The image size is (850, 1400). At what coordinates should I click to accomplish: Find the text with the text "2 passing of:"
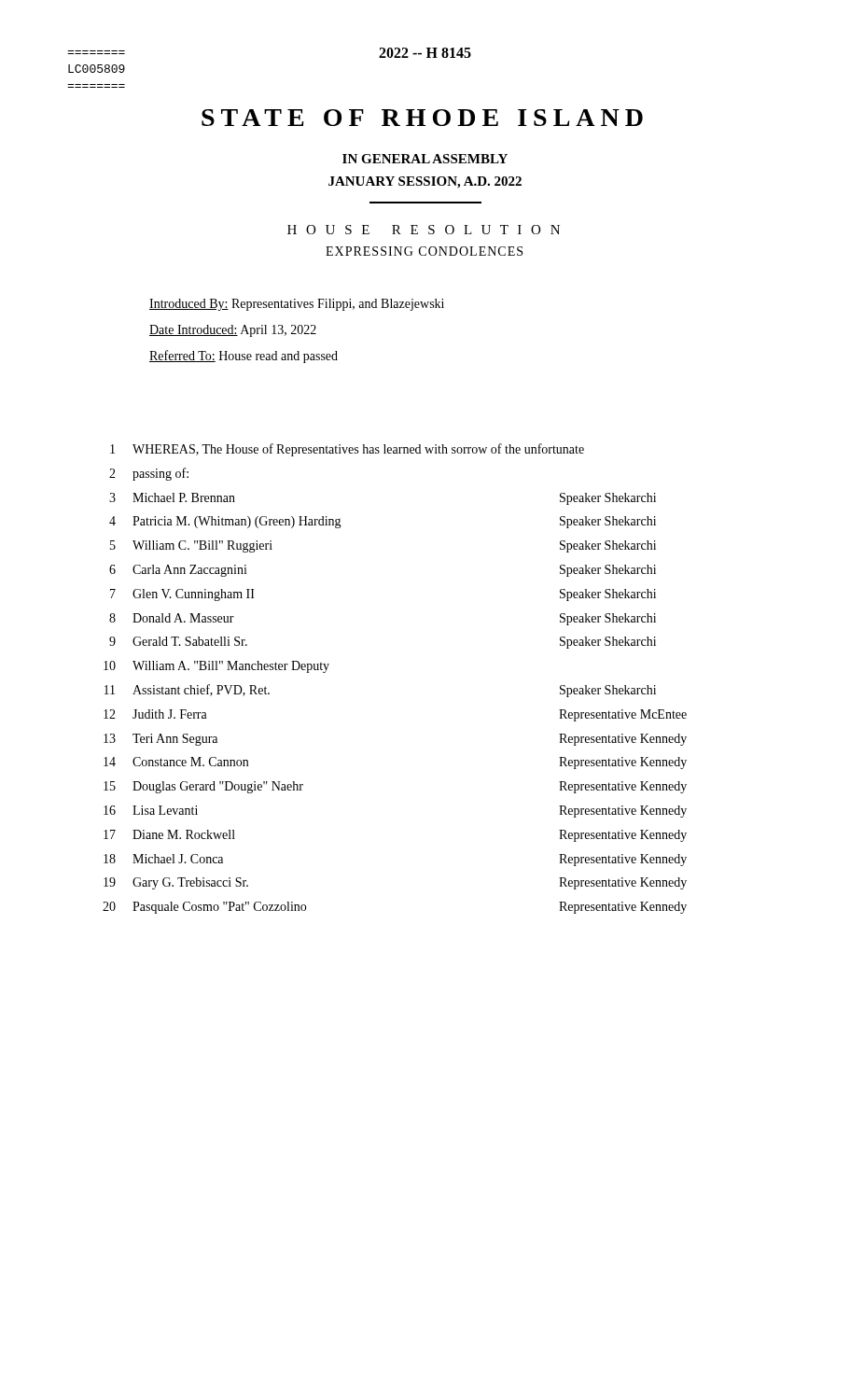(x=149, y=474)
